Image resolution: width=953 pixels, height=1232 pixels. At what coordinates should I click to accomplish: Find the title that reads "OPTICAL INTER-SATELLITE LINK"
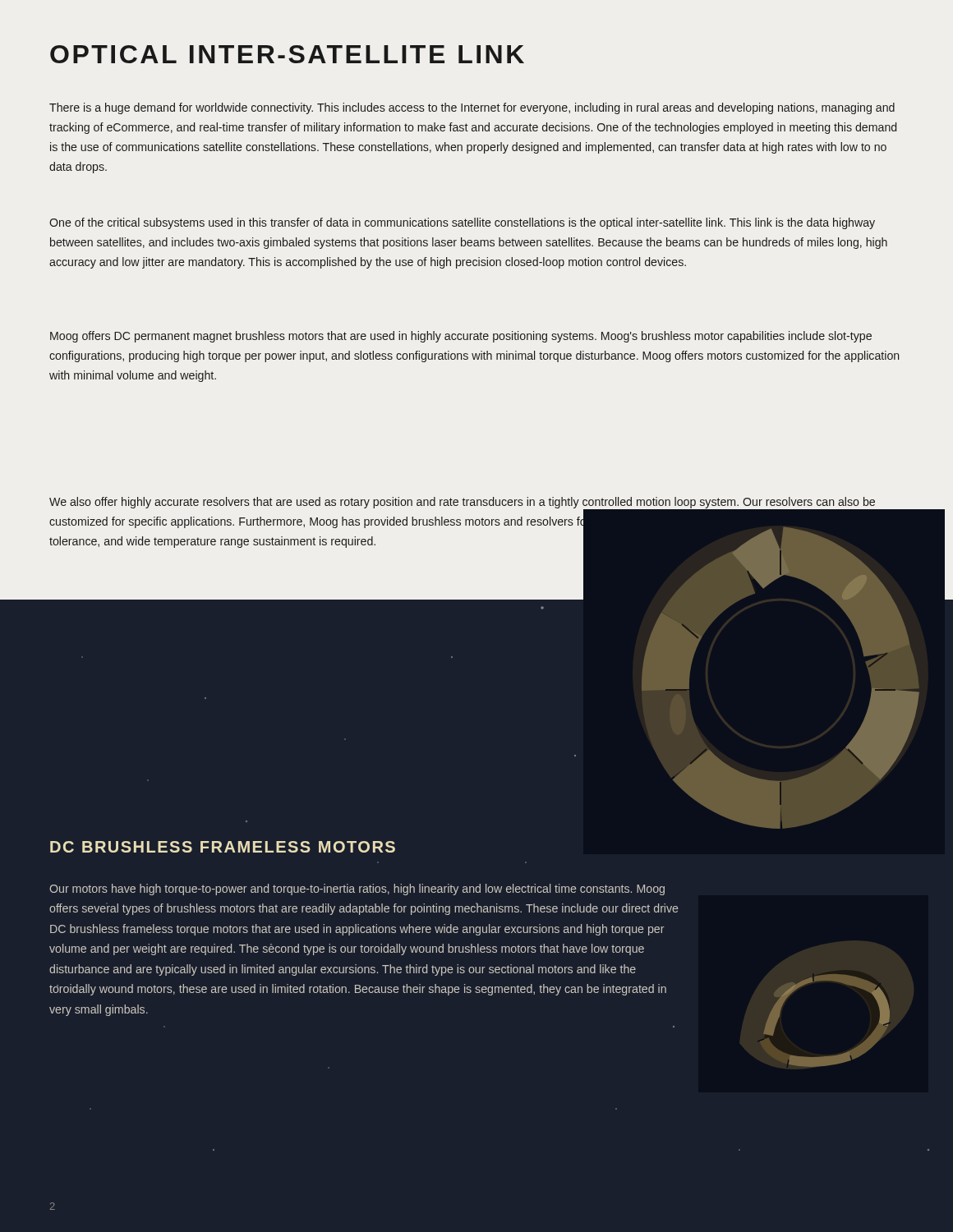pyautogui.click(x=288, y=54)
